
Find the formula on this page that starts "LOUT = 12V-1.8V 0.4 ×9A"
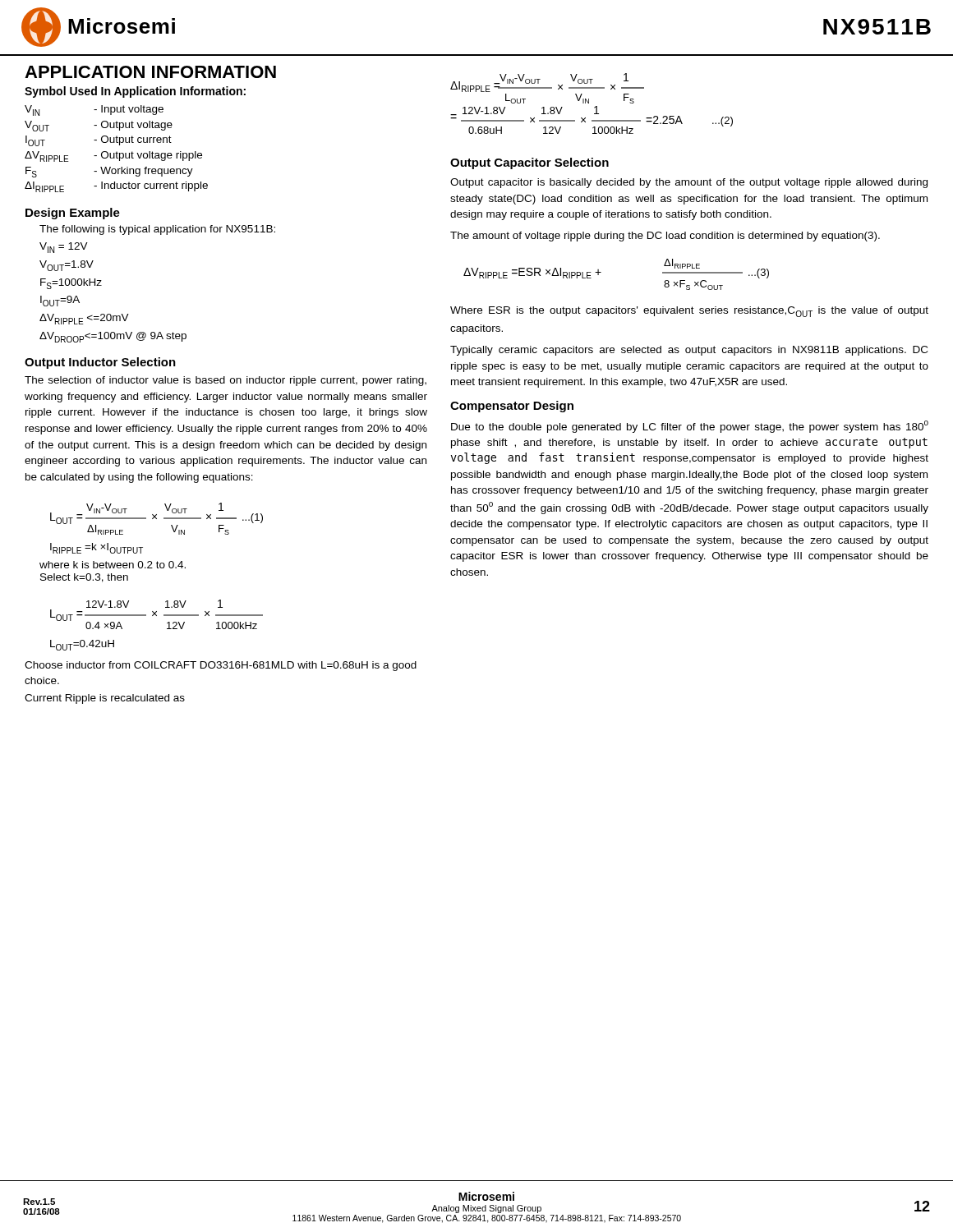click(238, 620)
